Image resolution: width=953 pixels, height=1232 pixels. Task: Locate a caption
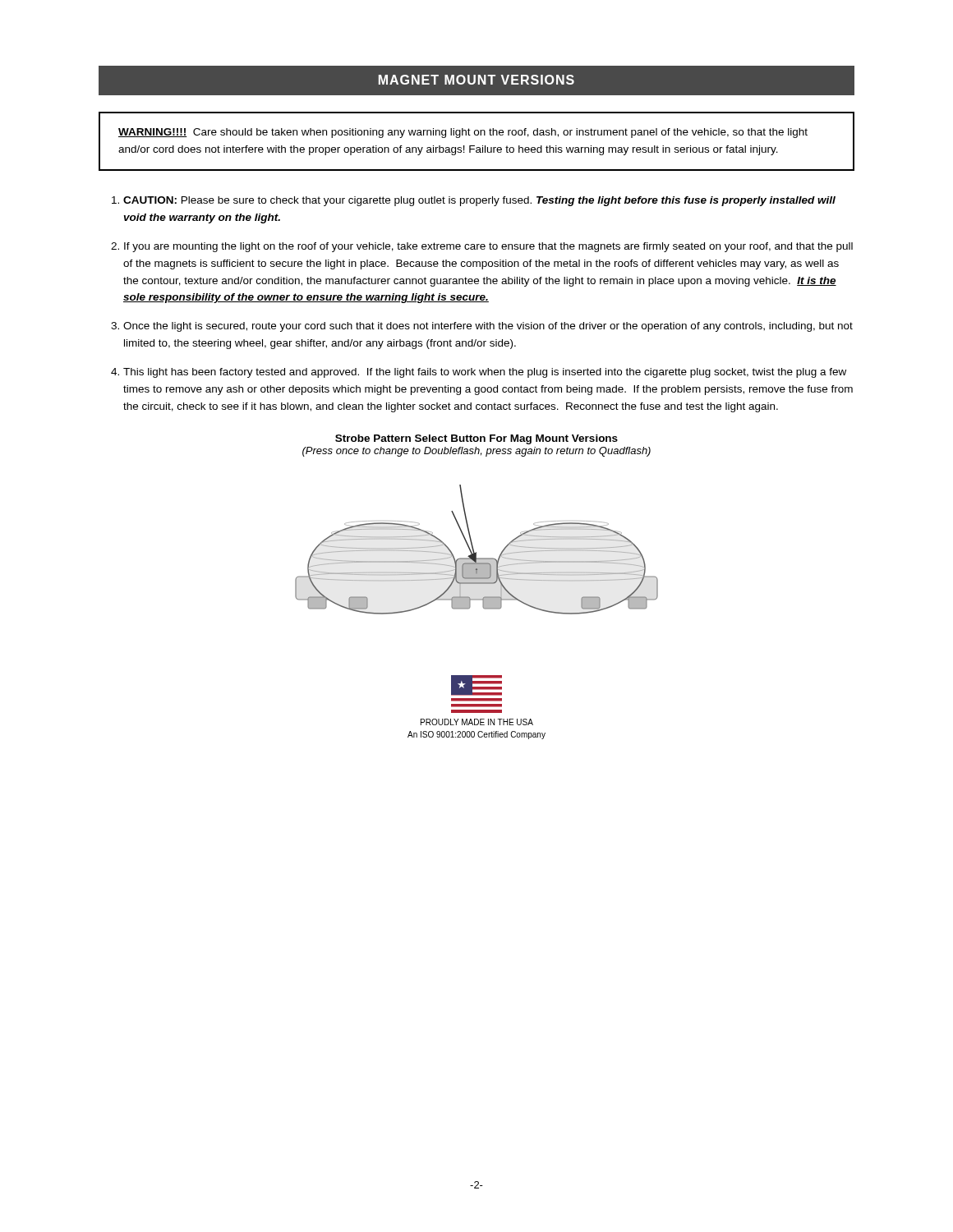[476, 444]
